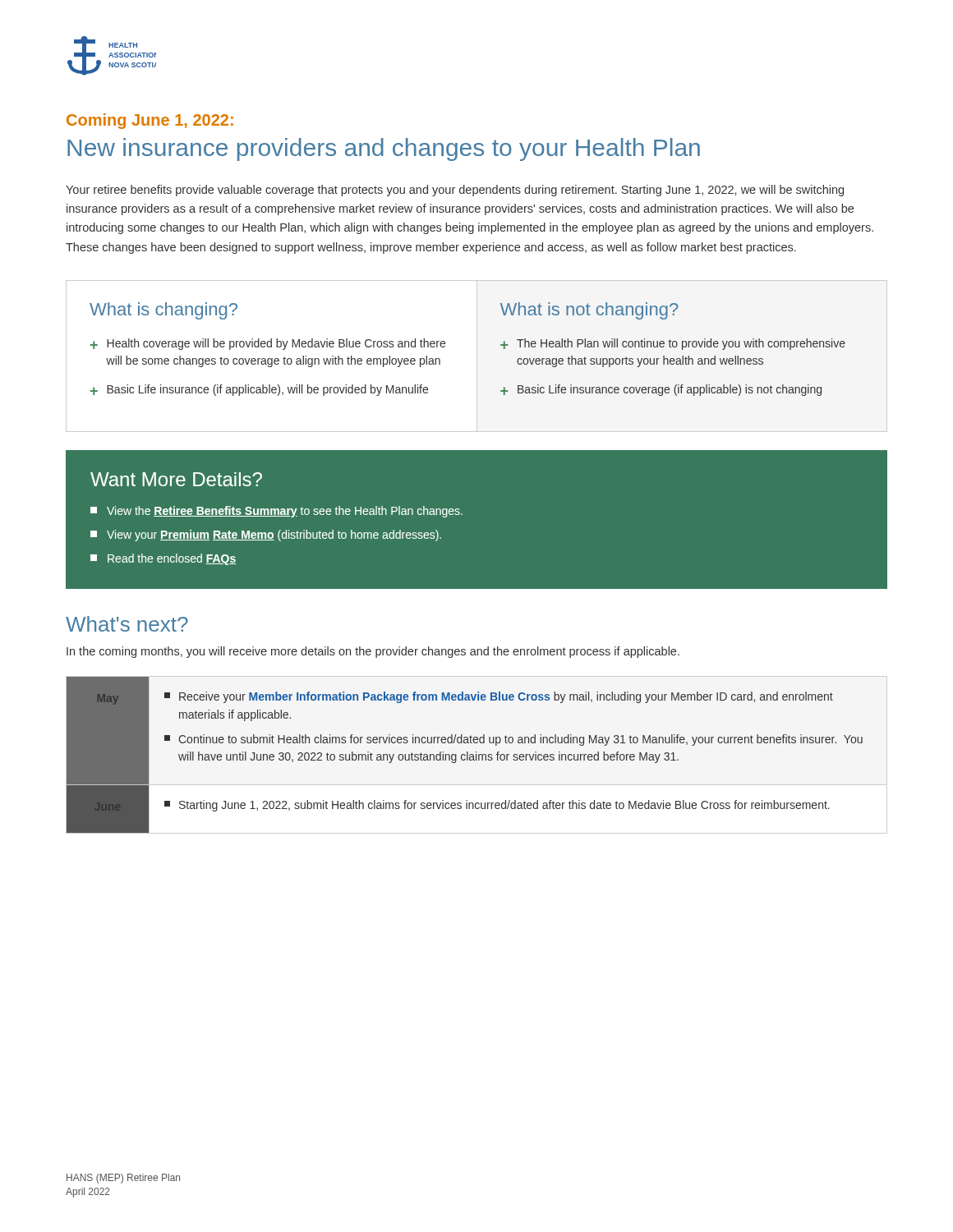The width and height of the screenshot is (953, 1232).
Task: Point to the text starting "View your Premium Rate Memo (distributed to home"
Action: point(266,535)
